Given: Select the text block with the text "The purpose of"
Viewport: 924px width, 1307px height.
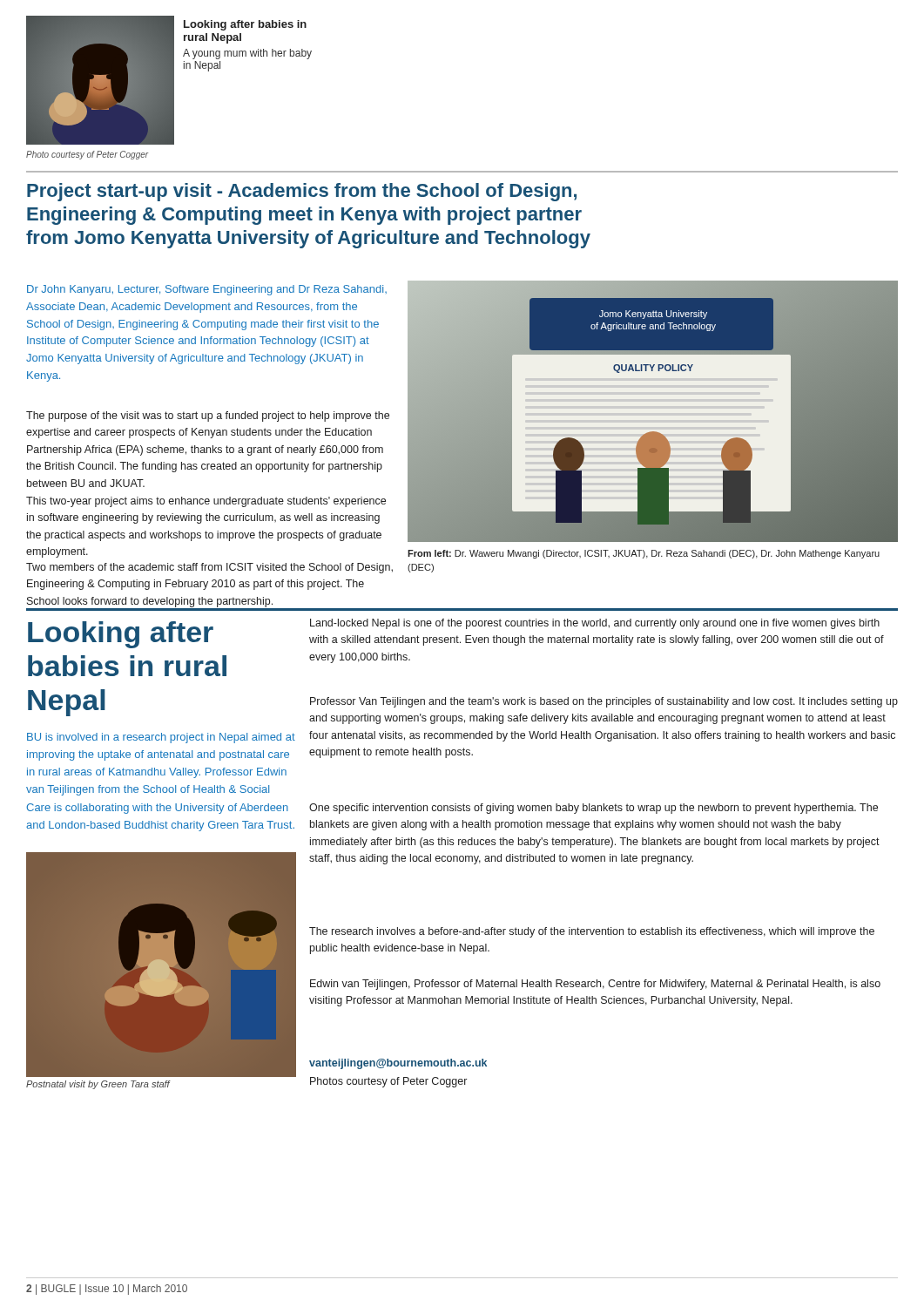Looking at the screenshot, I should coord(208,449).
